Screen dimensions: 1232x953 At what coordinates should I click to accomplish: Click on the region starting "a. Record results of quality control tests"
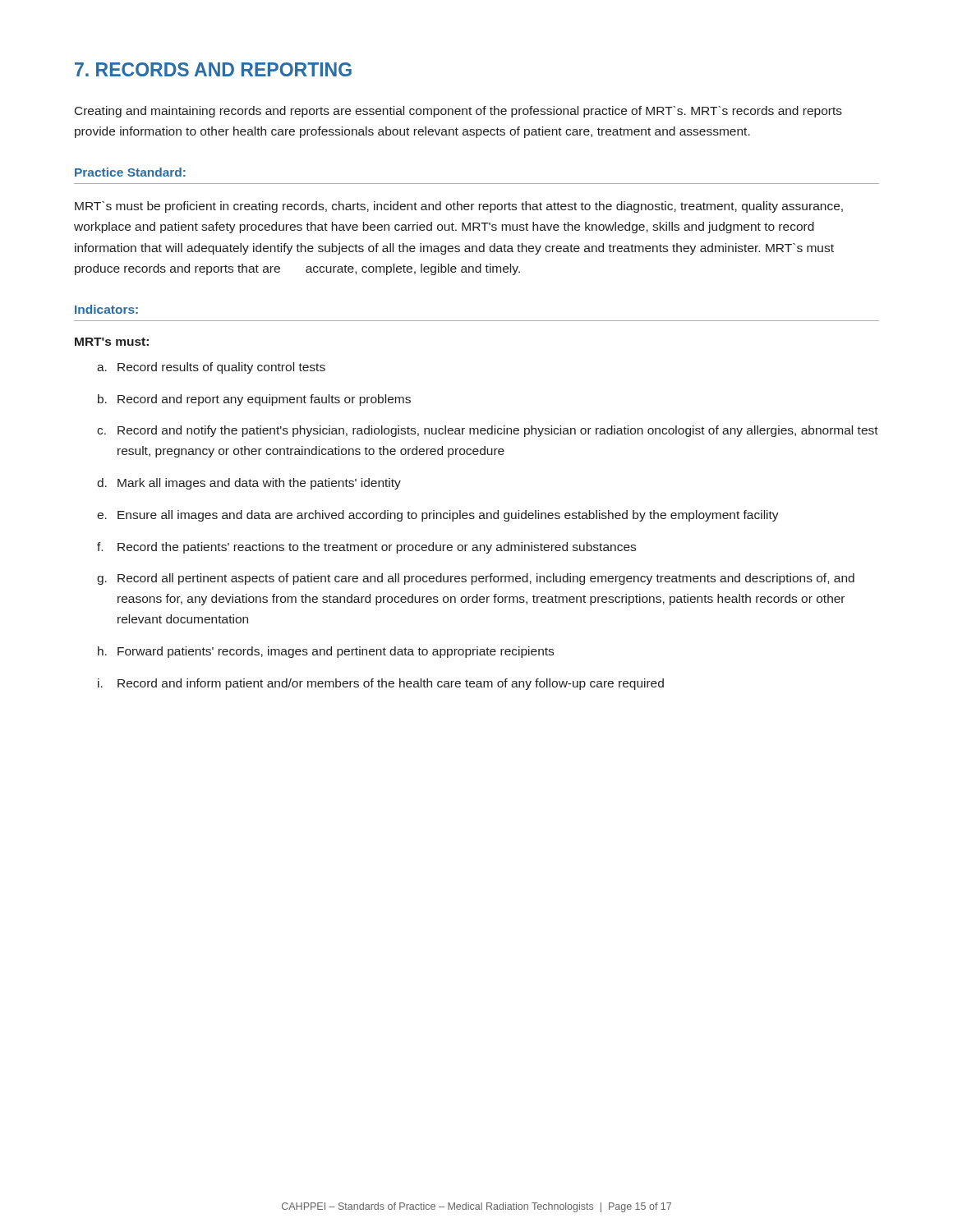[211, 368]
